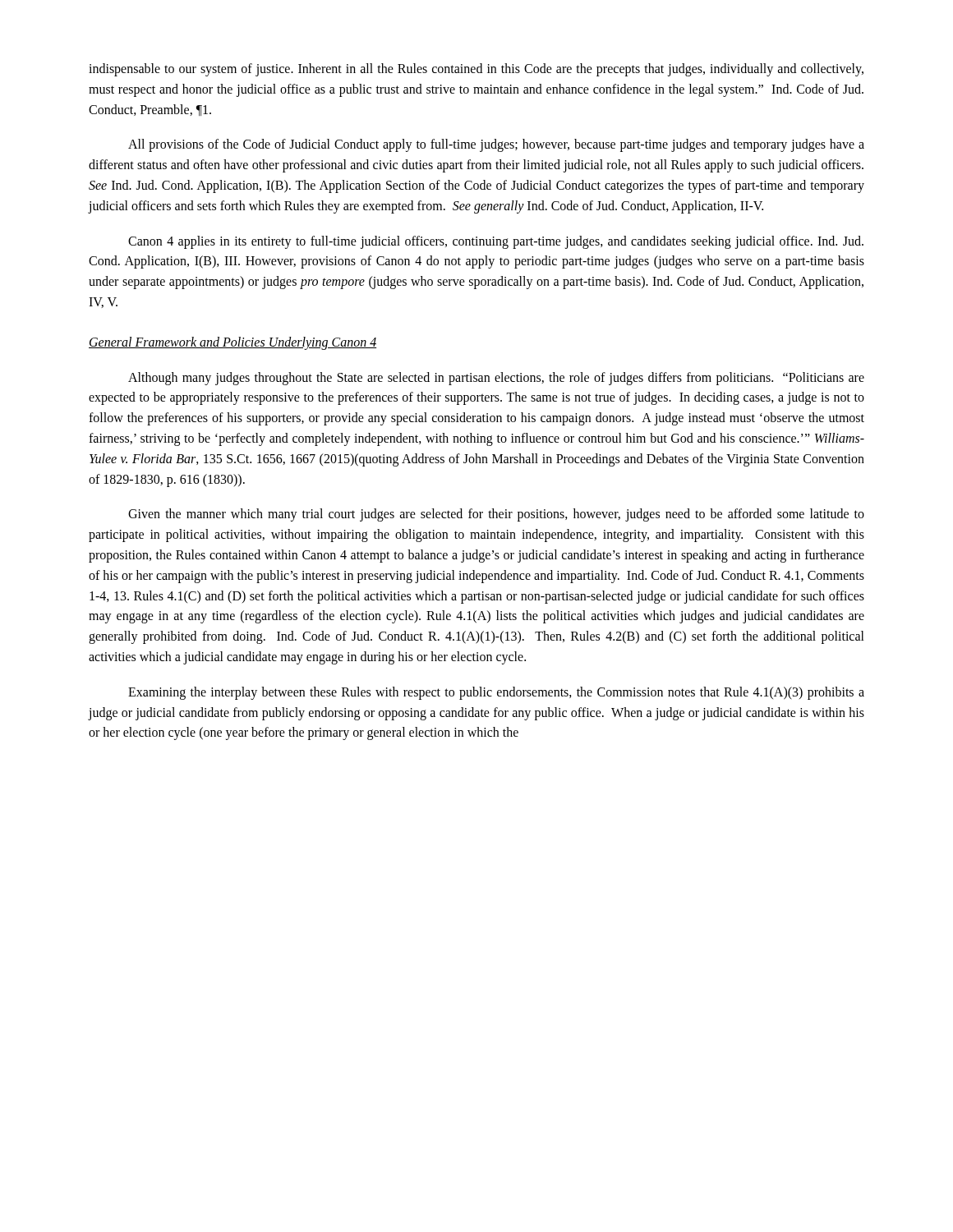Locate the block of text that opens with "Given the manner which many trial court"
953x1232 pixels.
coord(476,585)
